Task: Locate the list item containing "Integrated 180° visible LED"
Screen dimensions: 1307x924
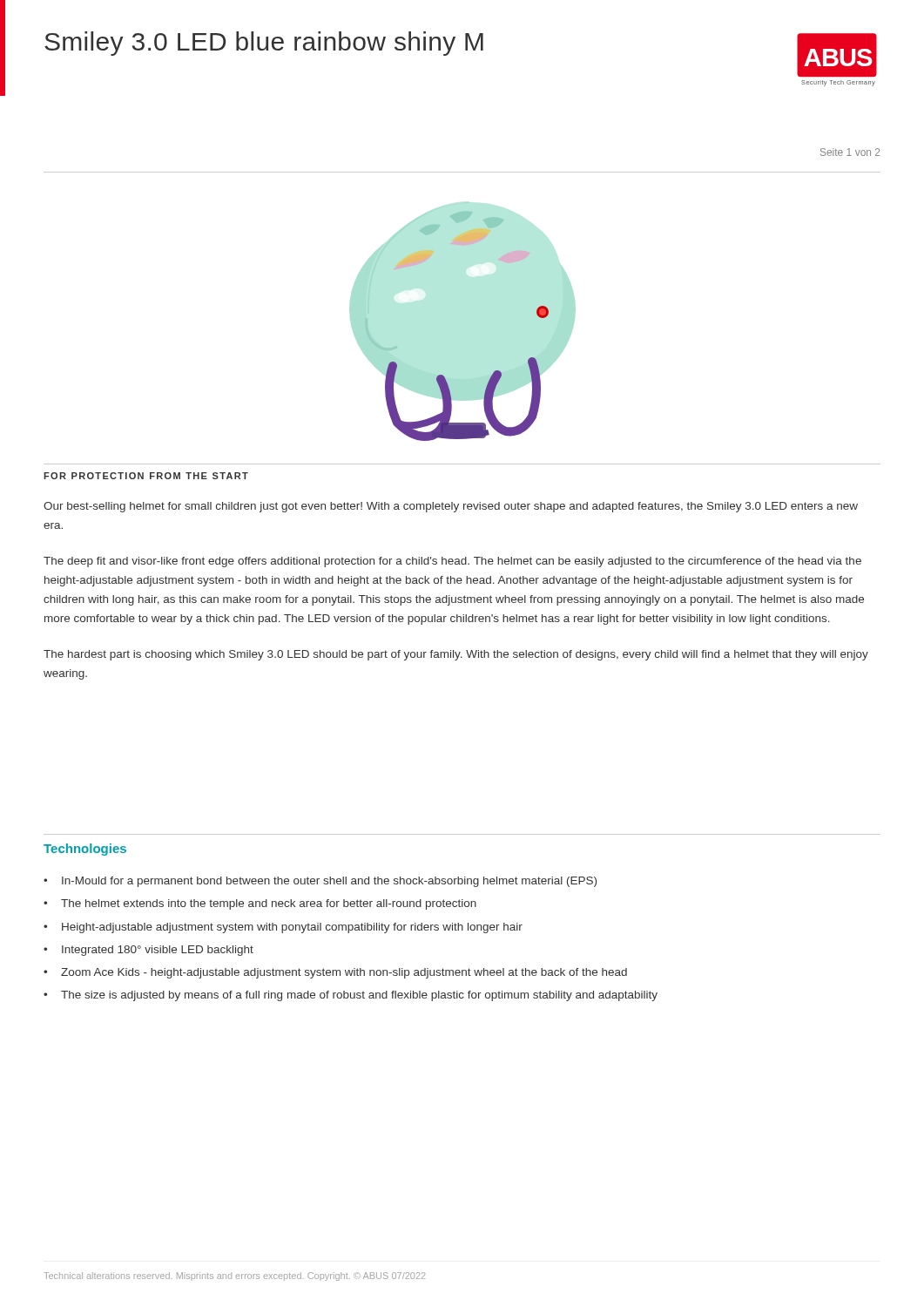Action: coord(157,949)
